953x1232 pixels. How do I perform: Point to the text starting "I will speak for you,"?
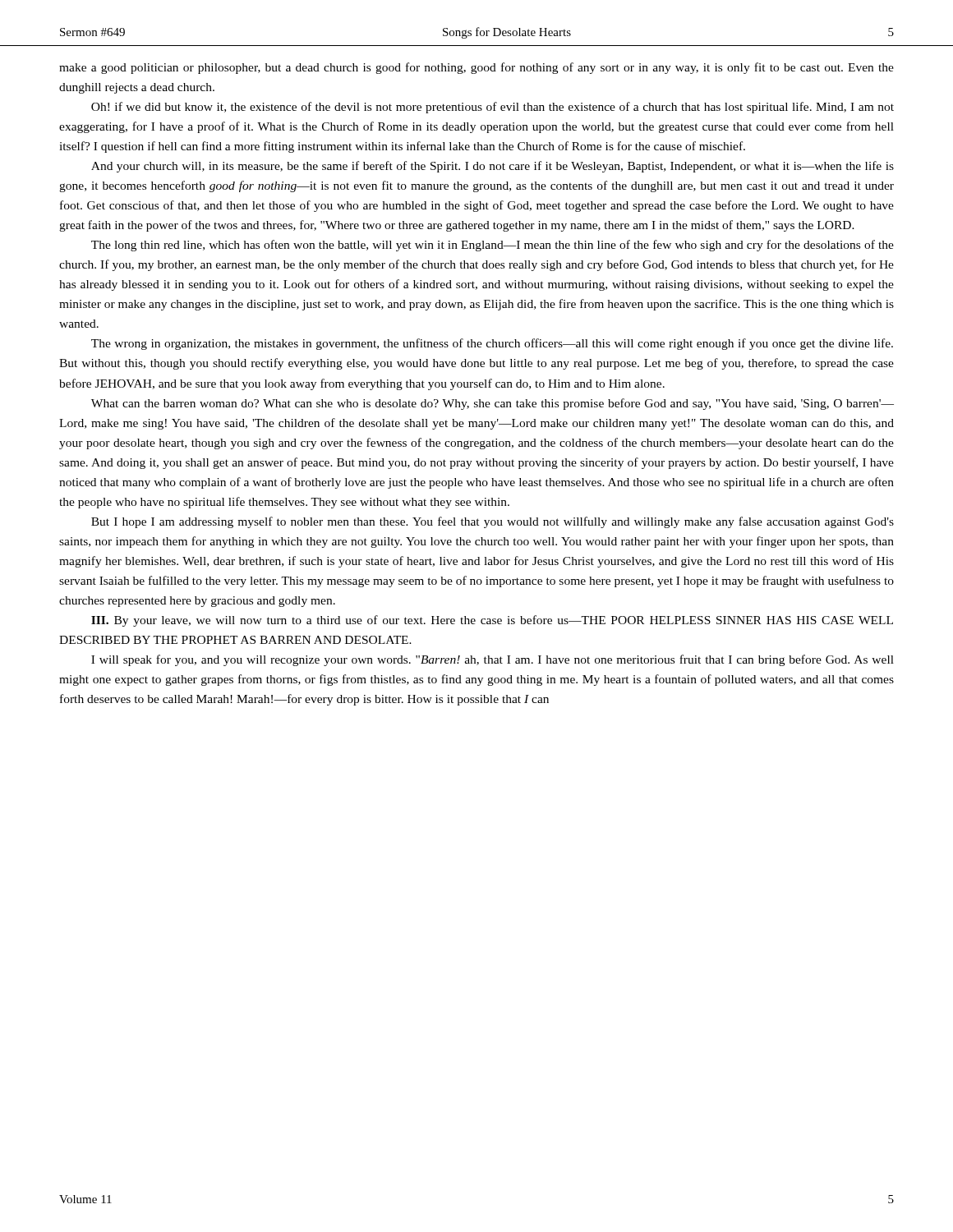coord(476,679)
